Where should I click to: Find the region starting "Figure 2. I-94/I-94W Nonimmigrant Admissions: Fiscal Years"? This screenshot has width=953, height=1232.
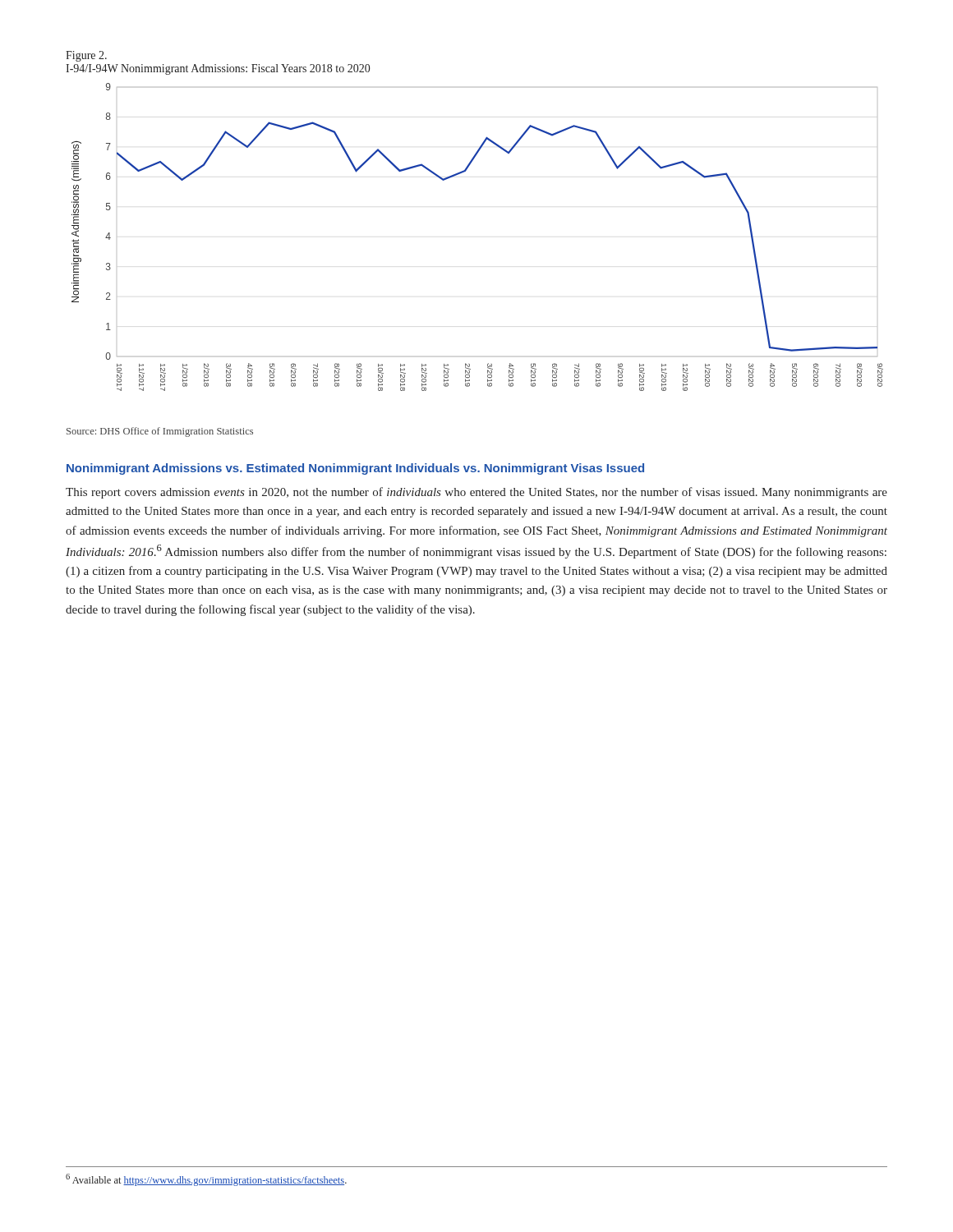(x=86, y=56)
